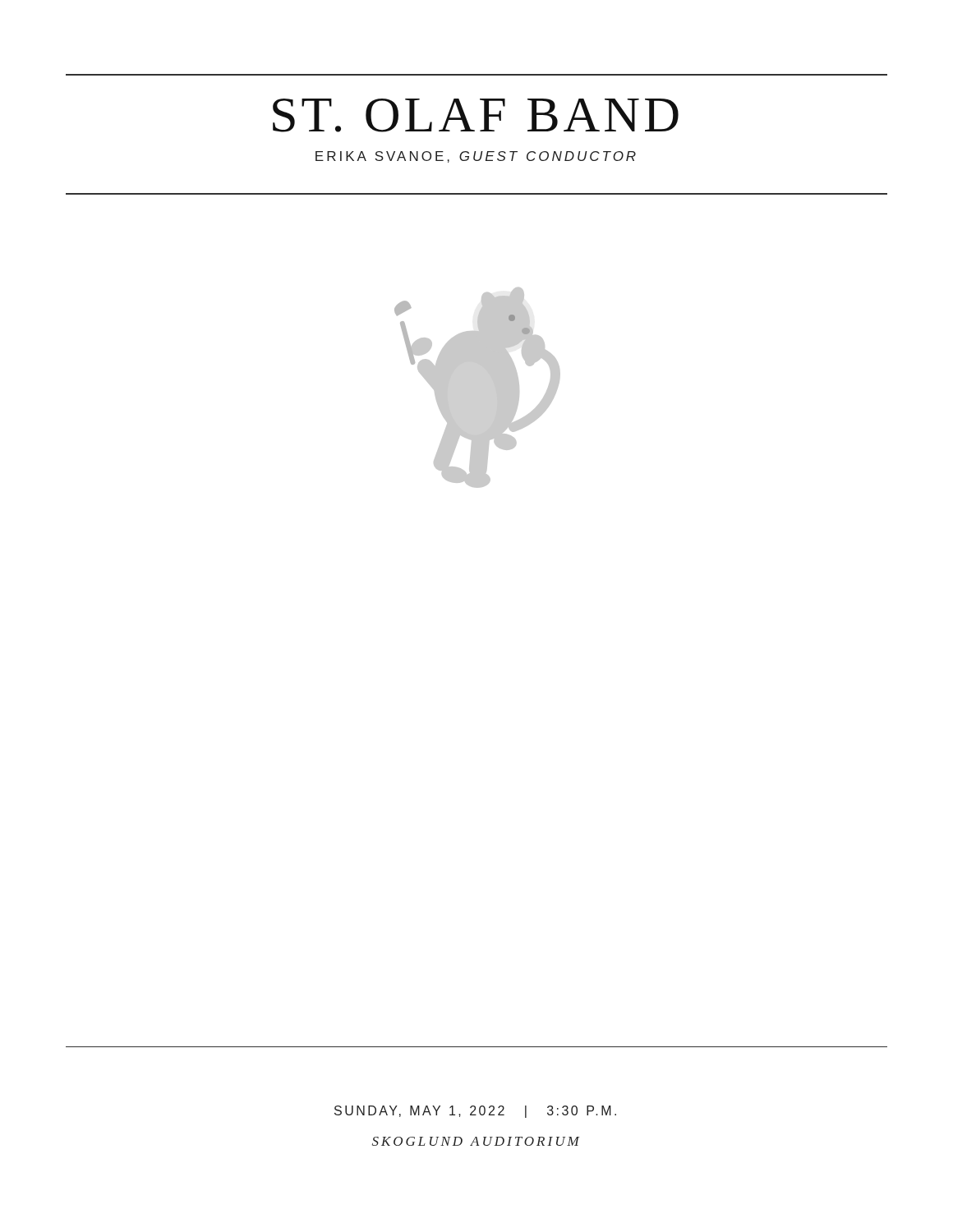Locate the block of text that opens with "SUNDAY, MAY 1,"
This screenshot has width=953, height=1232.
pos(476,1111)
